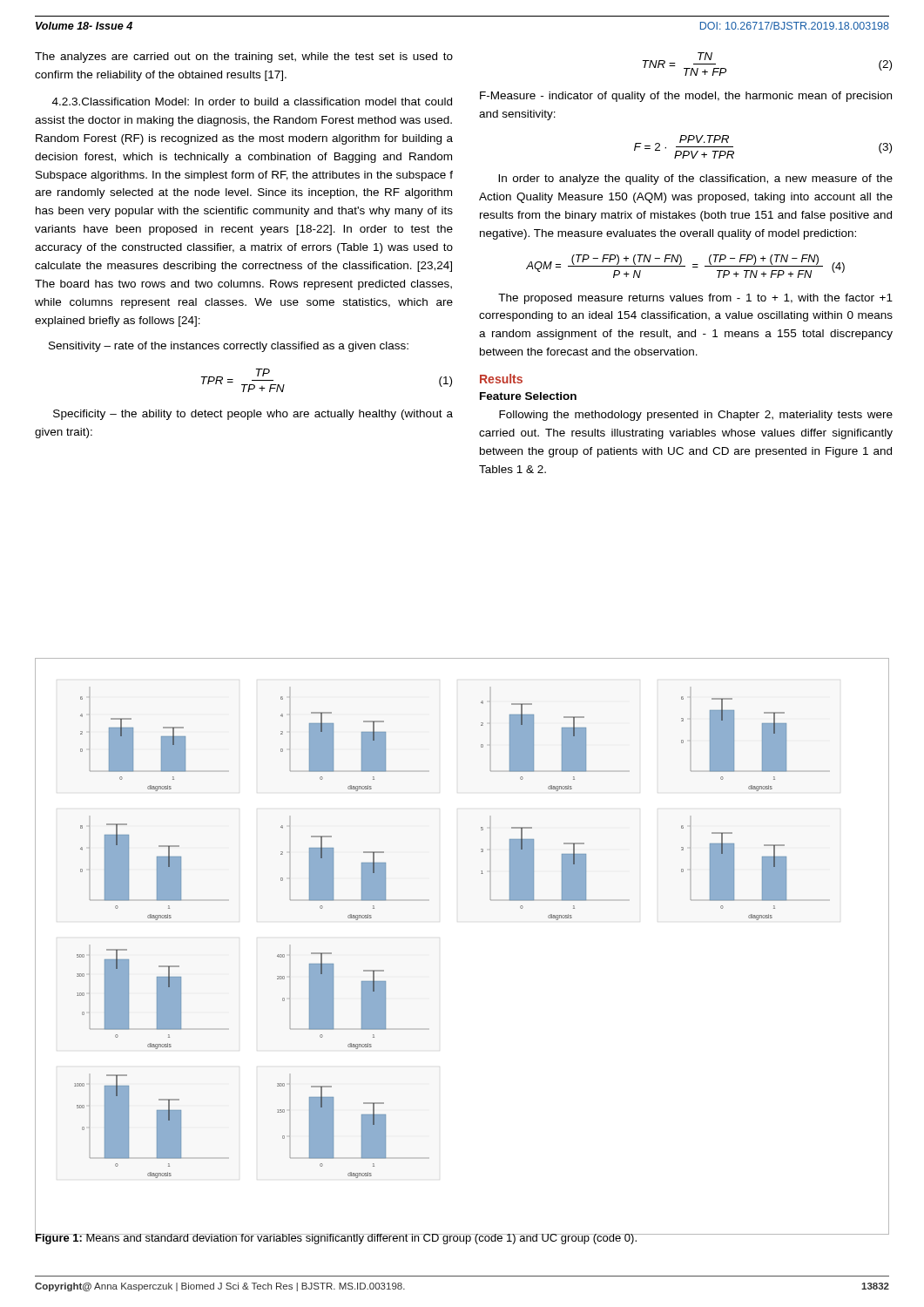Click on the passage starting "Figure 1: Means and"
The height and width of the screenshot is (1307, 924).
click(x=336, y=1238)
